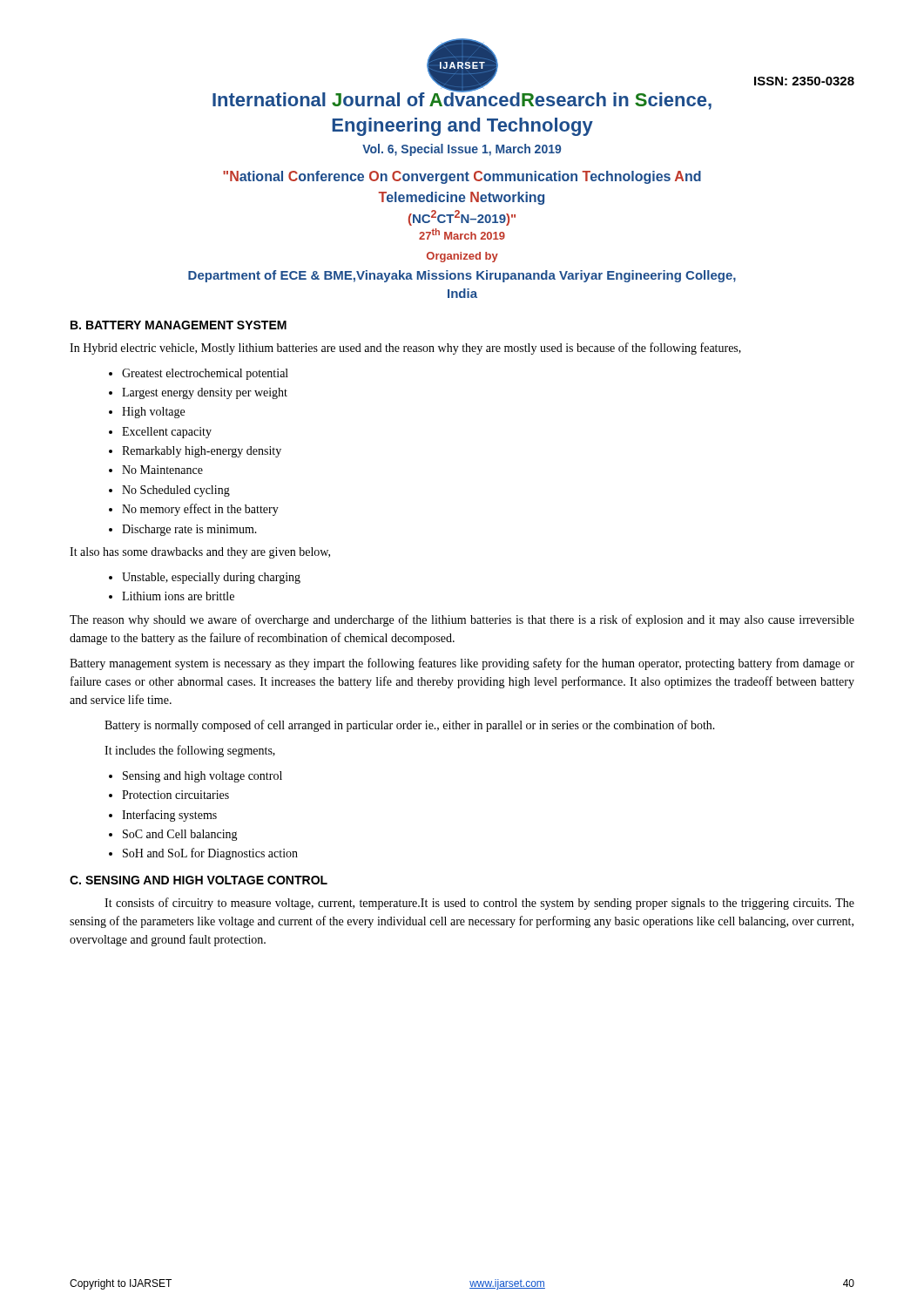
Task: Find the text block starting "Largest energy density per"
Action: point(205,392)
